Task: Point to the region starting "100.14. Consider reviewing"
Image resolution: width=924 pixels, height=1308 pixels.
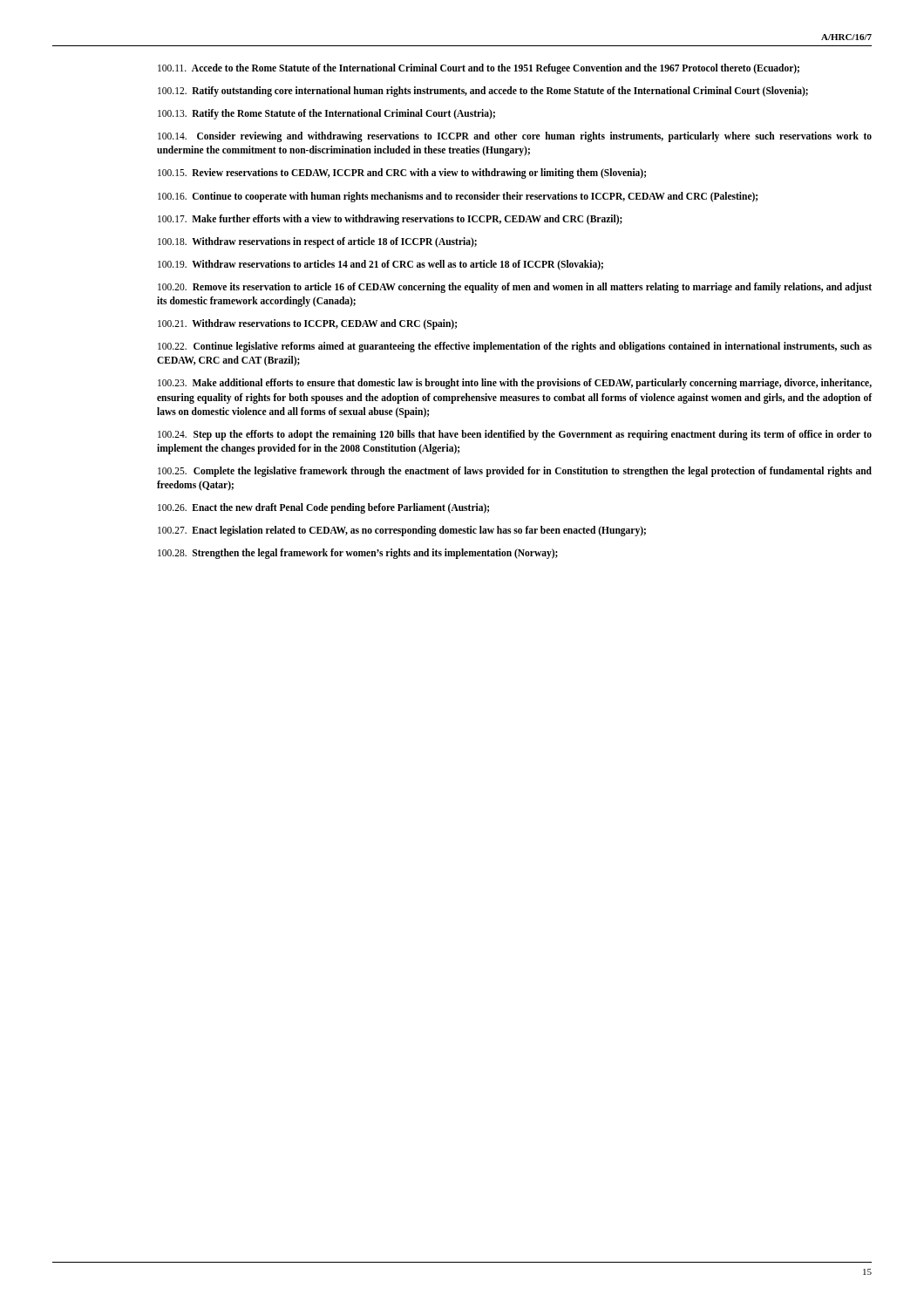Action: click(514, 143)
